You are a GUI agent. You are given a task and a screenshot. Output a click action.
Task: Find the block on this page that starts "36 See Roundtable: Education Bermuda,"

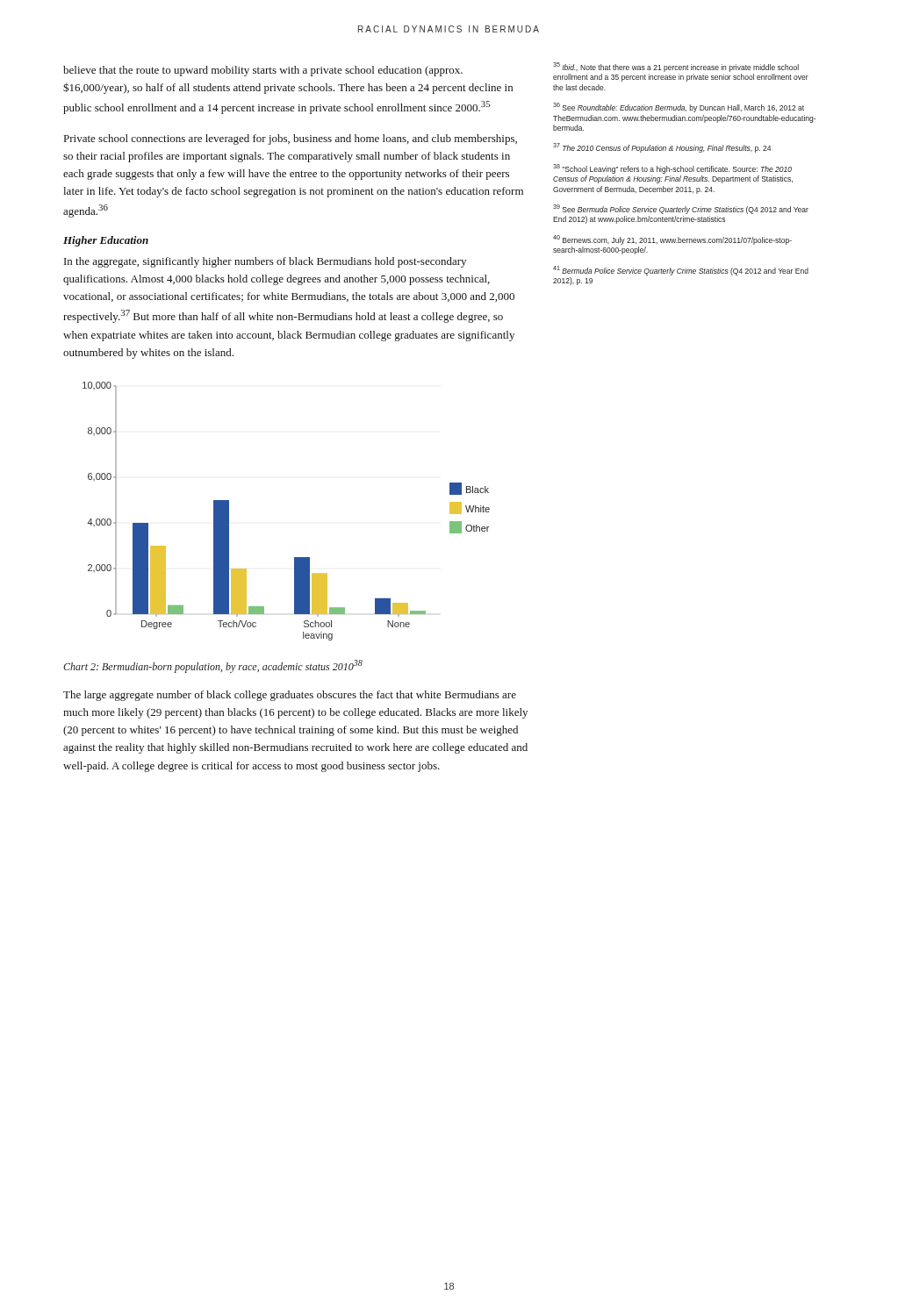[685, 118]
